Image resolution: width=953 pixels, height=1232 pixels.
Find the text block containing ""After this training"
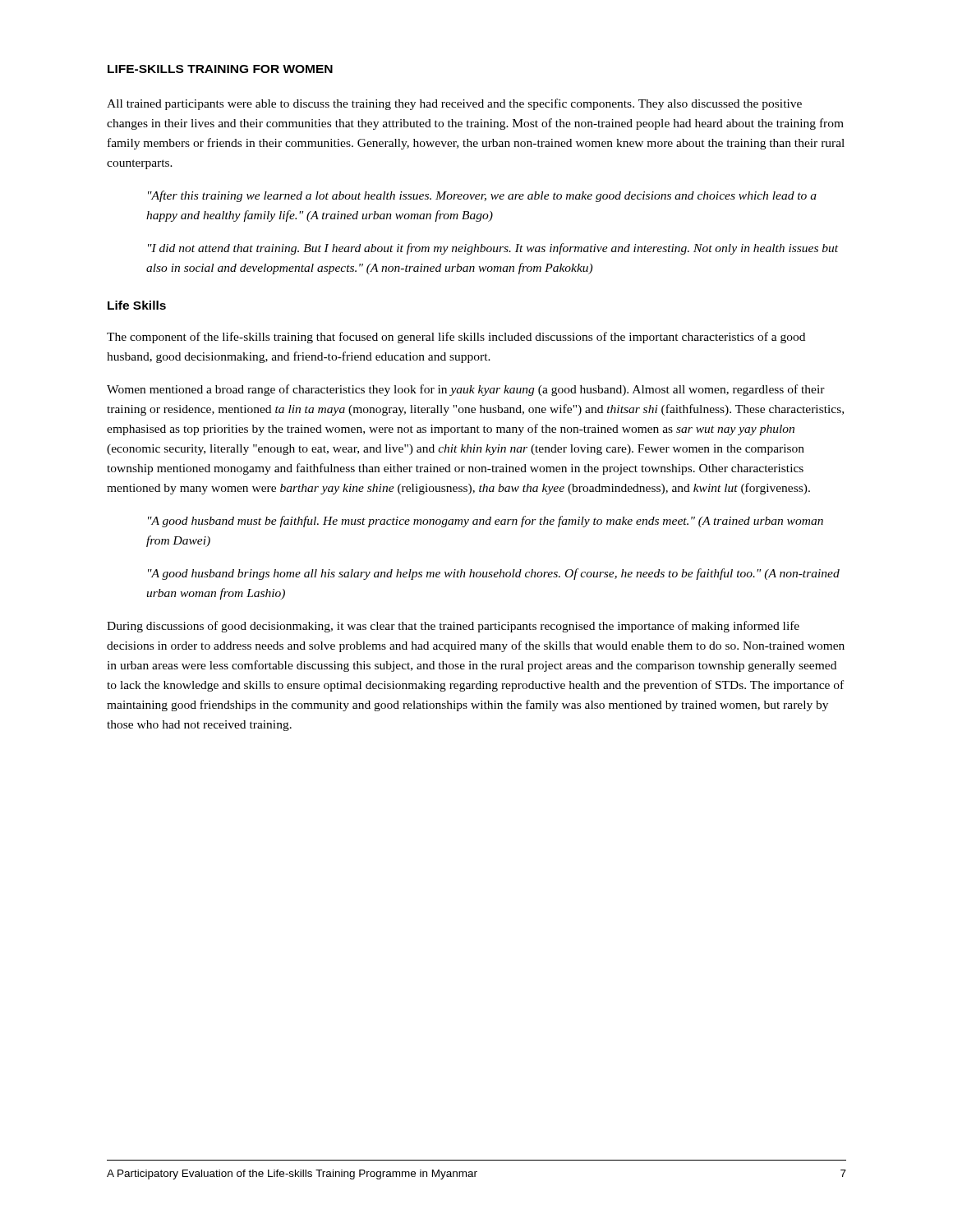[481, 205]
